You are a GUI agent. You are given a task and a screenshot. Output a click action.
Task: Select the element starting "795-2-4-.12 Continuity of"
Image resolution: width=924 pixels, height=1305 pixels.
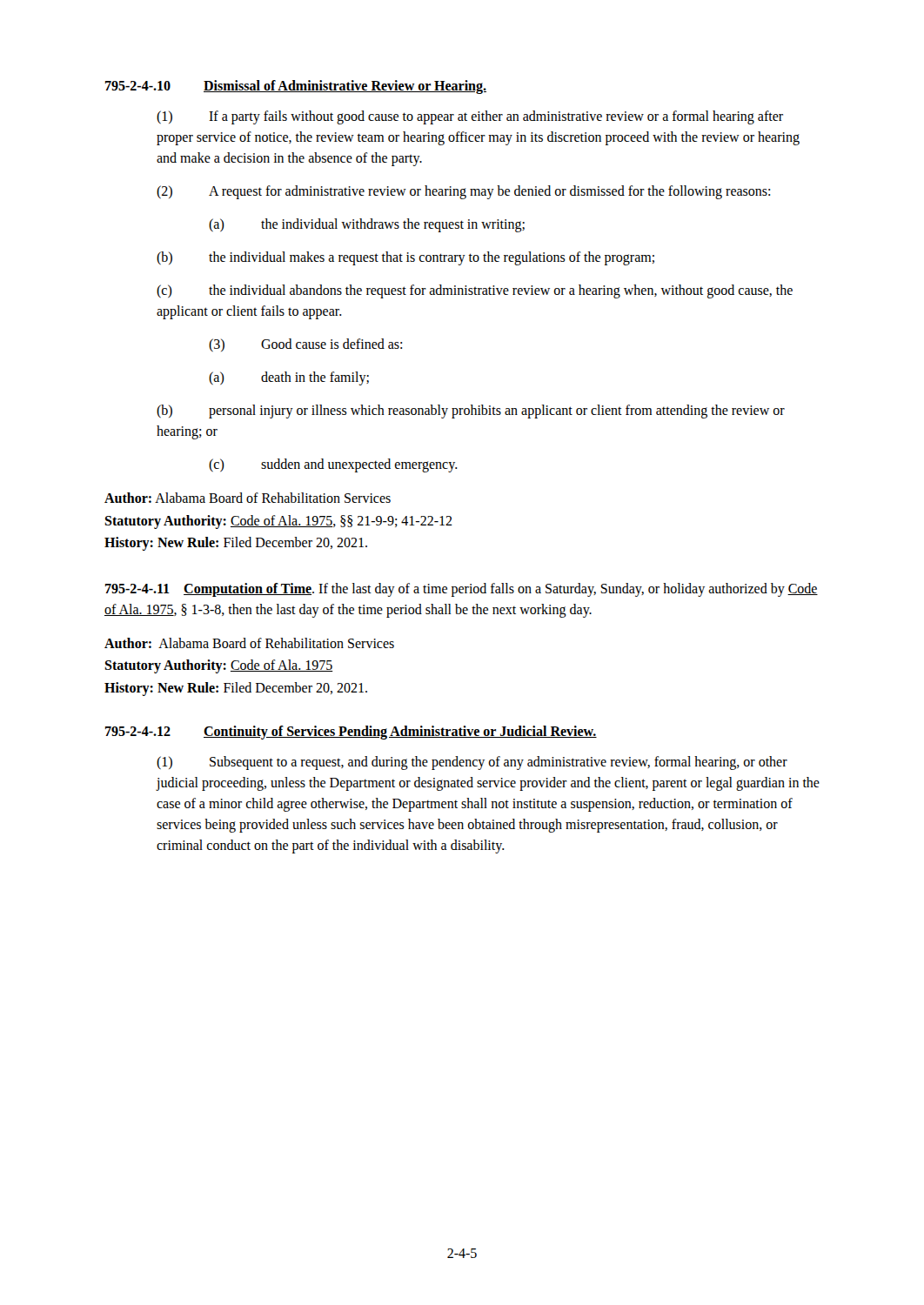coord(350,731)
